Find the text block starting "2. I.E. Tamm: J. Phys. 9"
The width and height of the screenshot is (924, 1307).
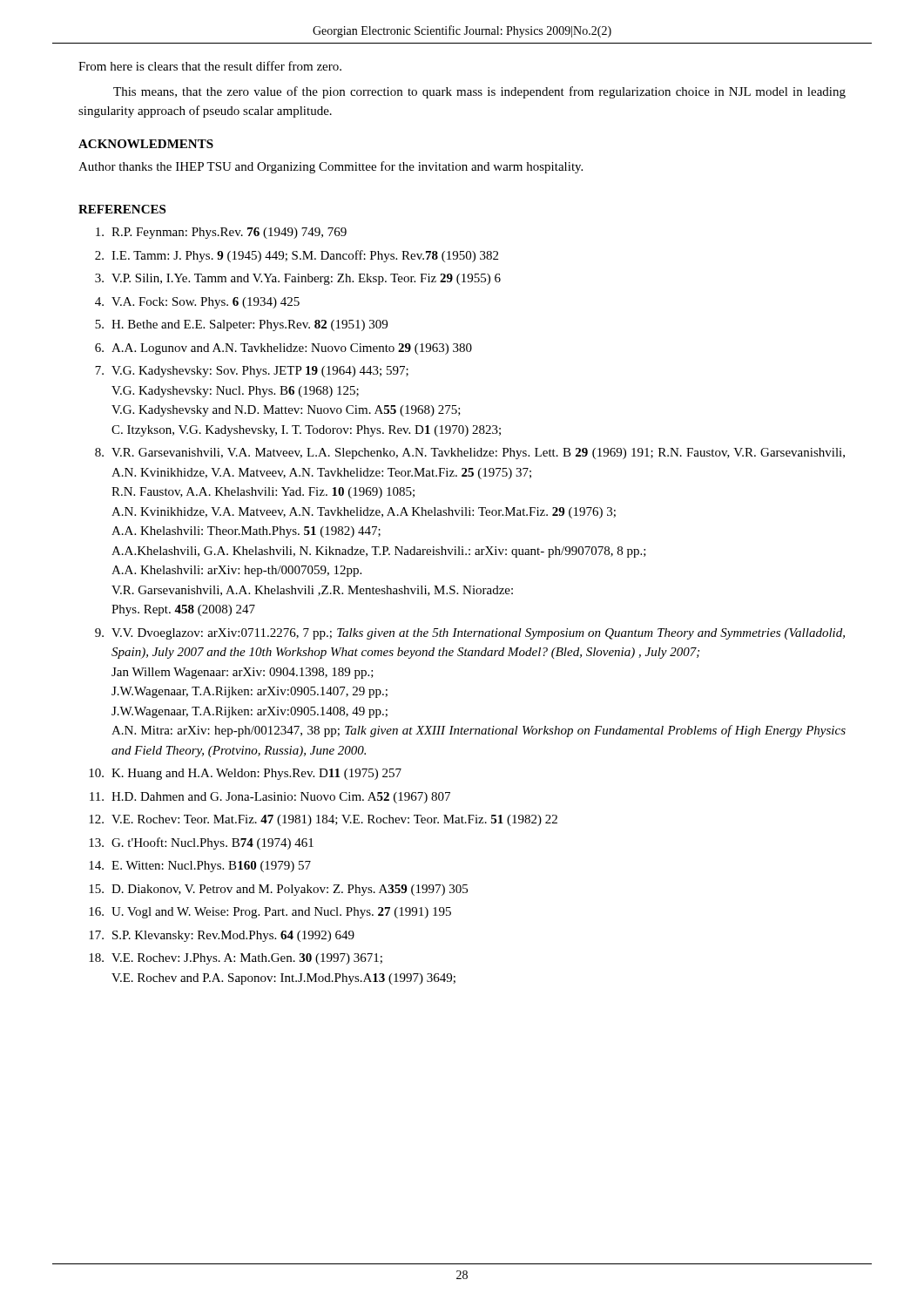pyautogui.click(x=462, y=255)
